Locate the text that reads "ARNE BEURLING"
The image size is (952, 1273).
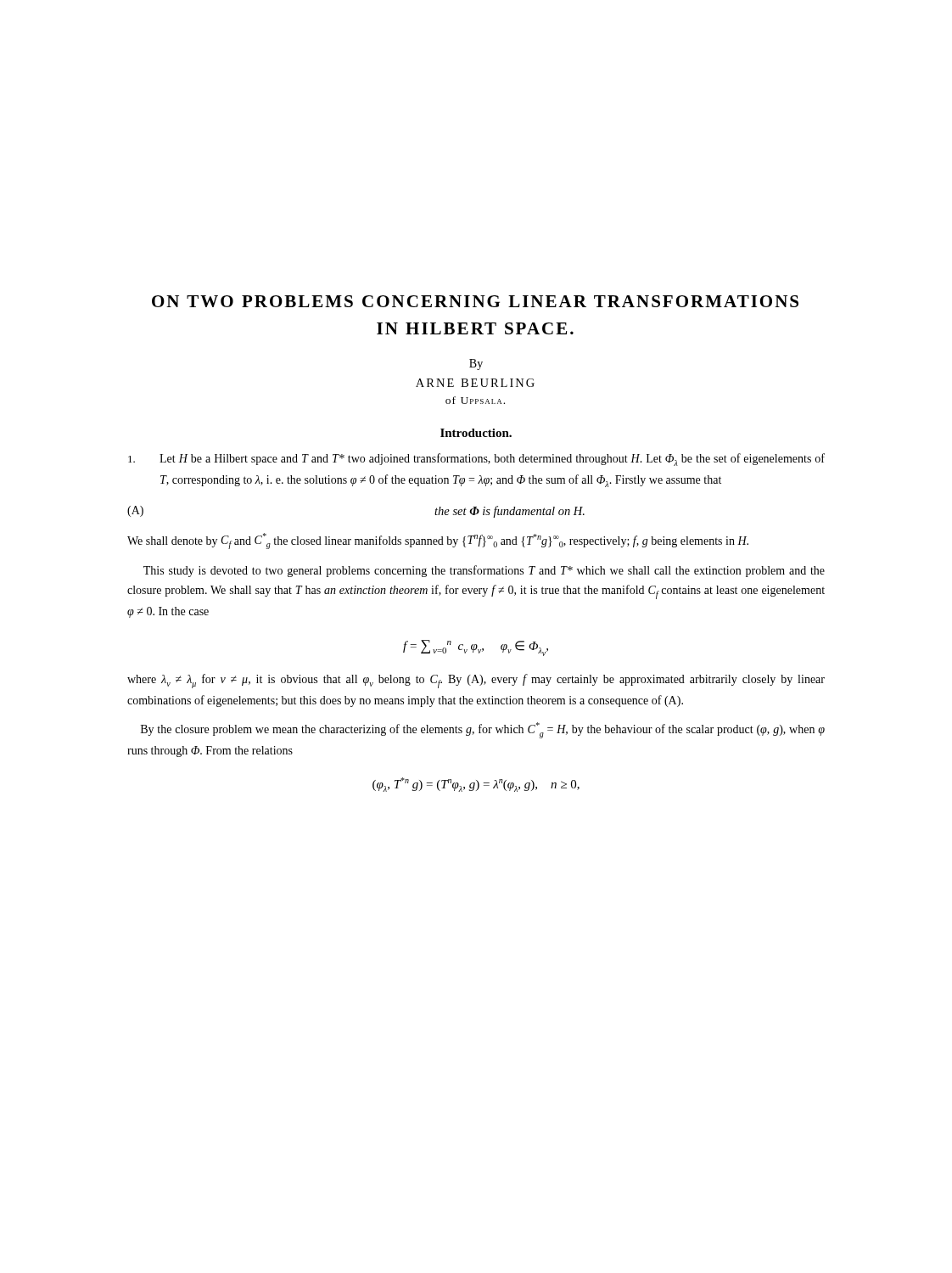pos(476,383)
